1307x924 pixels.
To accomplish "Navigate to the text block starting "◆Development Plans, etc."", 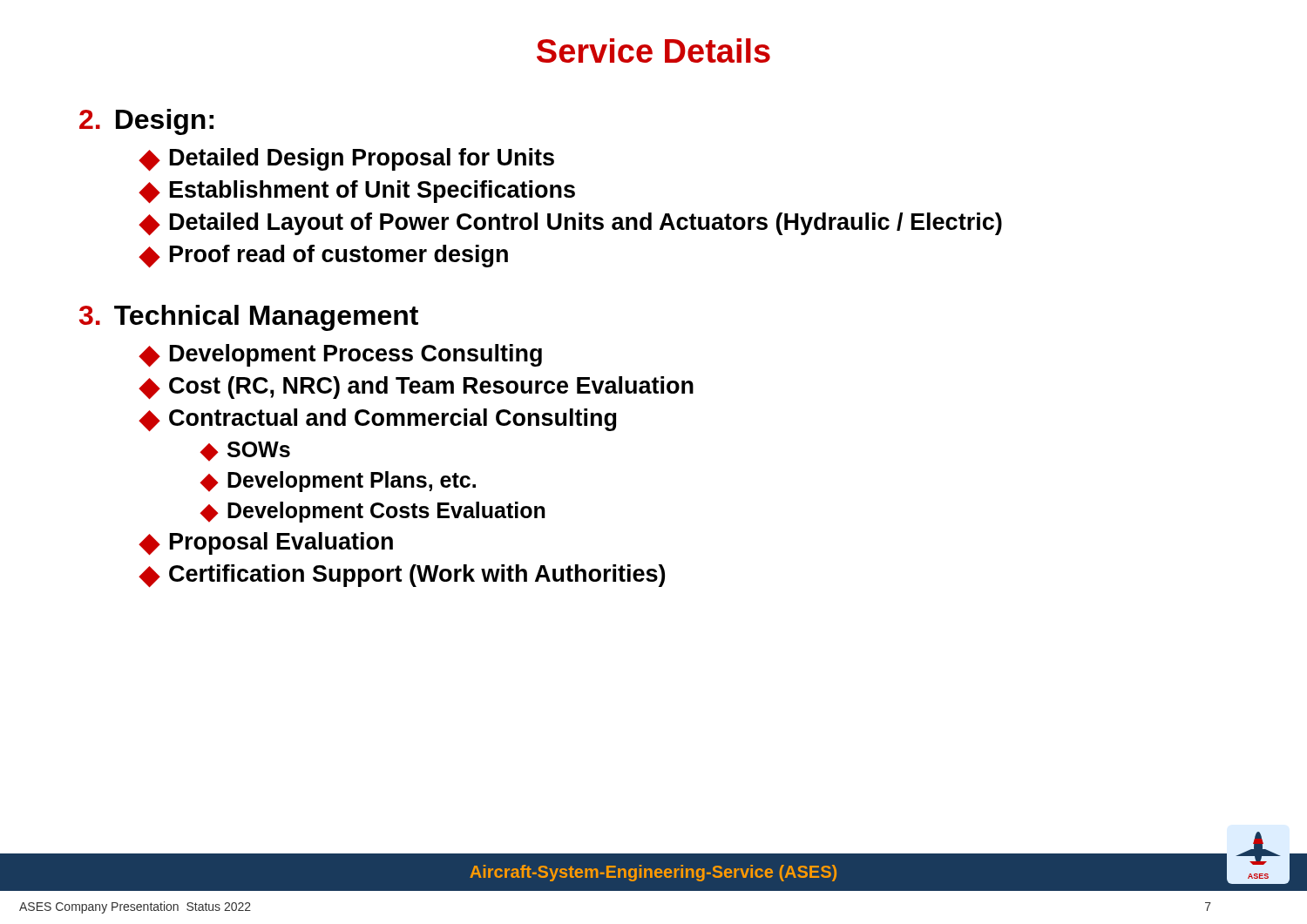I will tap(338, 482).
